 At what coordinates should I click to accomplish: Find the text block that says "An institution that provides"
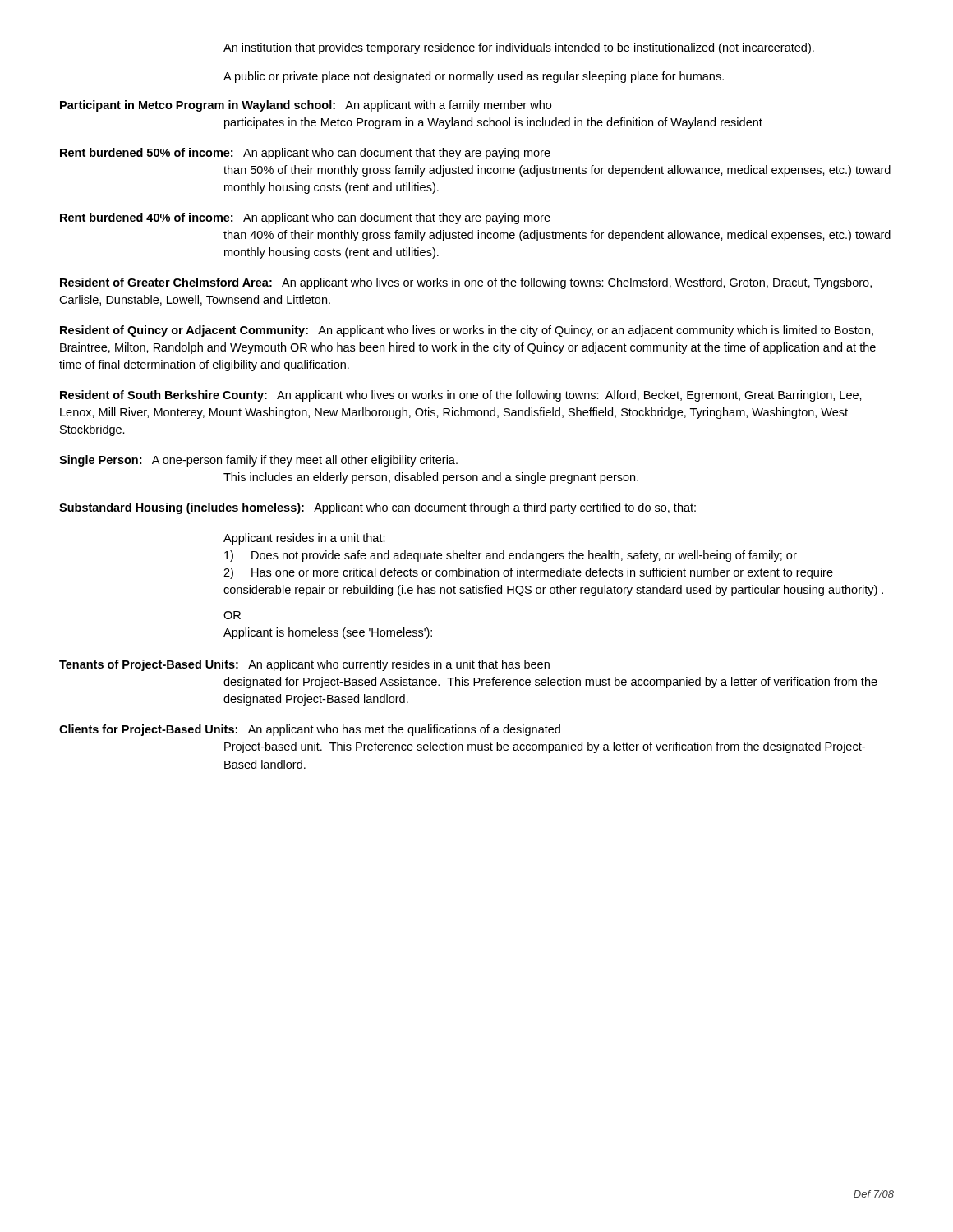tap(519, 48)
